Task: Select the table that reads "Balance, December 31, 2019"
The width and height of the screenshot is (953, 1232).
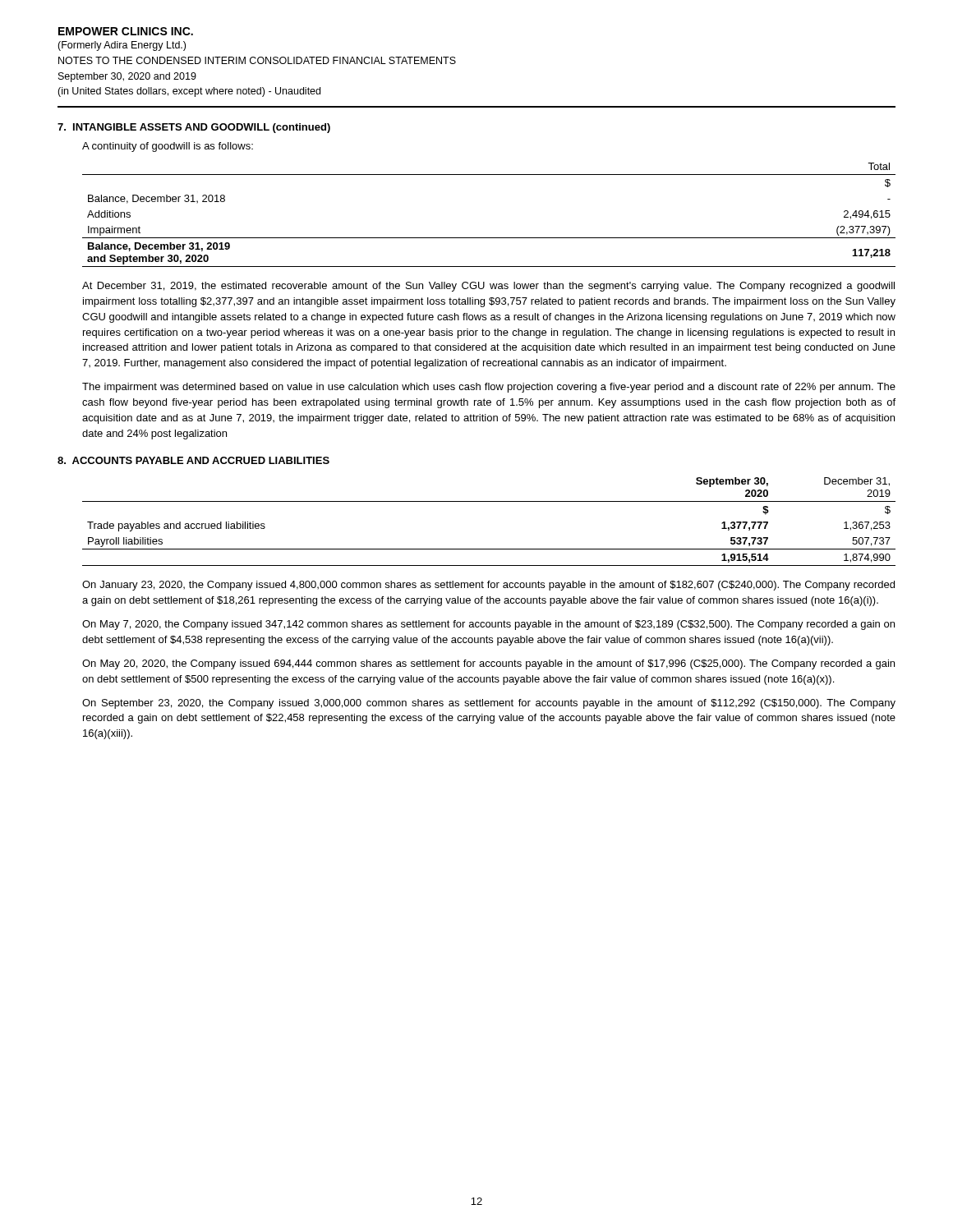Action: click(489, 213)
